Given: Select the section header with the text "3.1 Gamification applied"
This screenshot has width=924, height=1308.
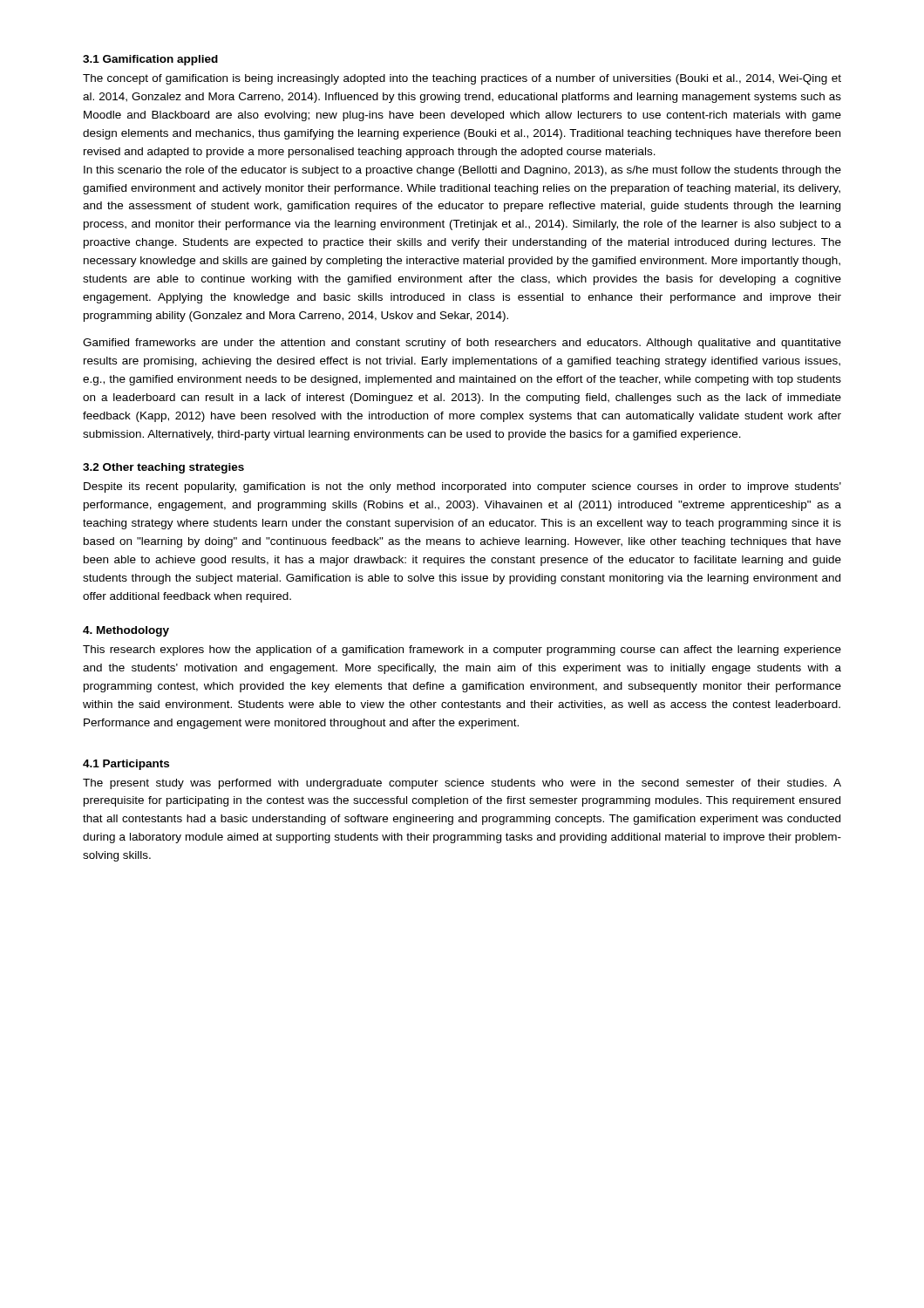Looking at the screenshot, I should pyautogui.click(x=150, y=59).
